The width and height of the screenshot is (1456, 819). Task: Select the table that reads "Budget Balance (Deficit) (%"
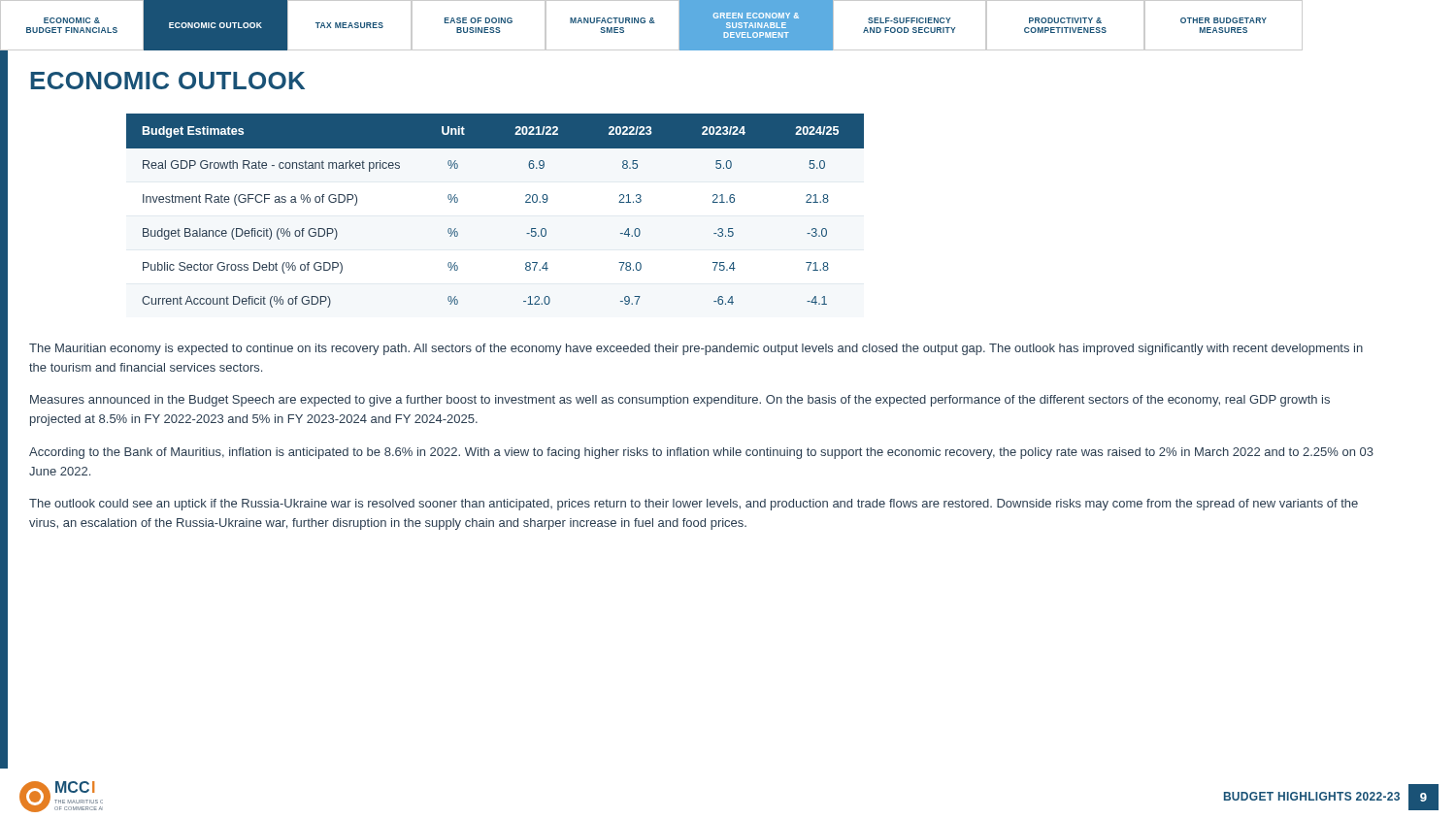click(x=756, y=215)
